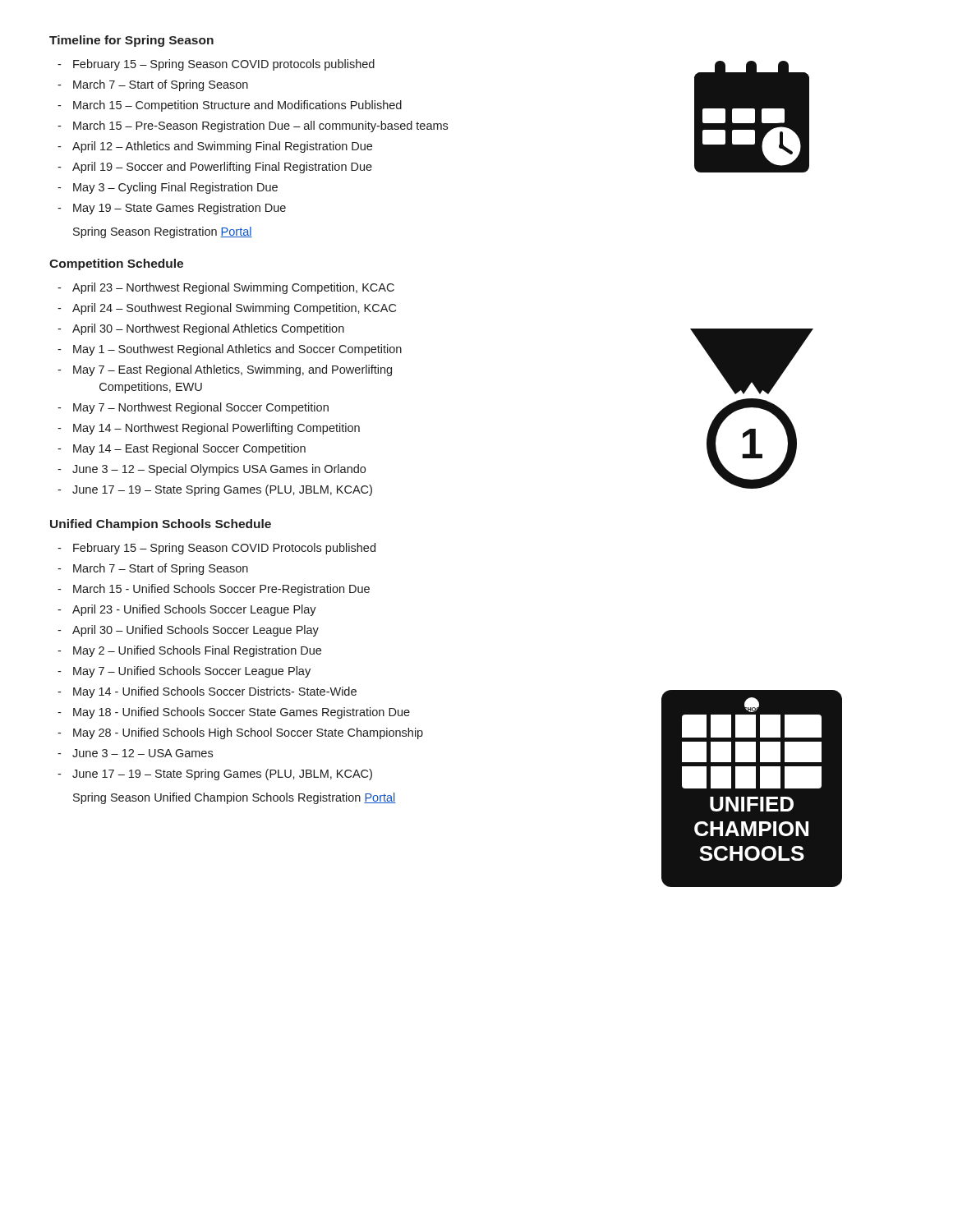Point to the passage starting "April 30 – Unified"
The image size is (953, 1232).
[x=195, y=630]
